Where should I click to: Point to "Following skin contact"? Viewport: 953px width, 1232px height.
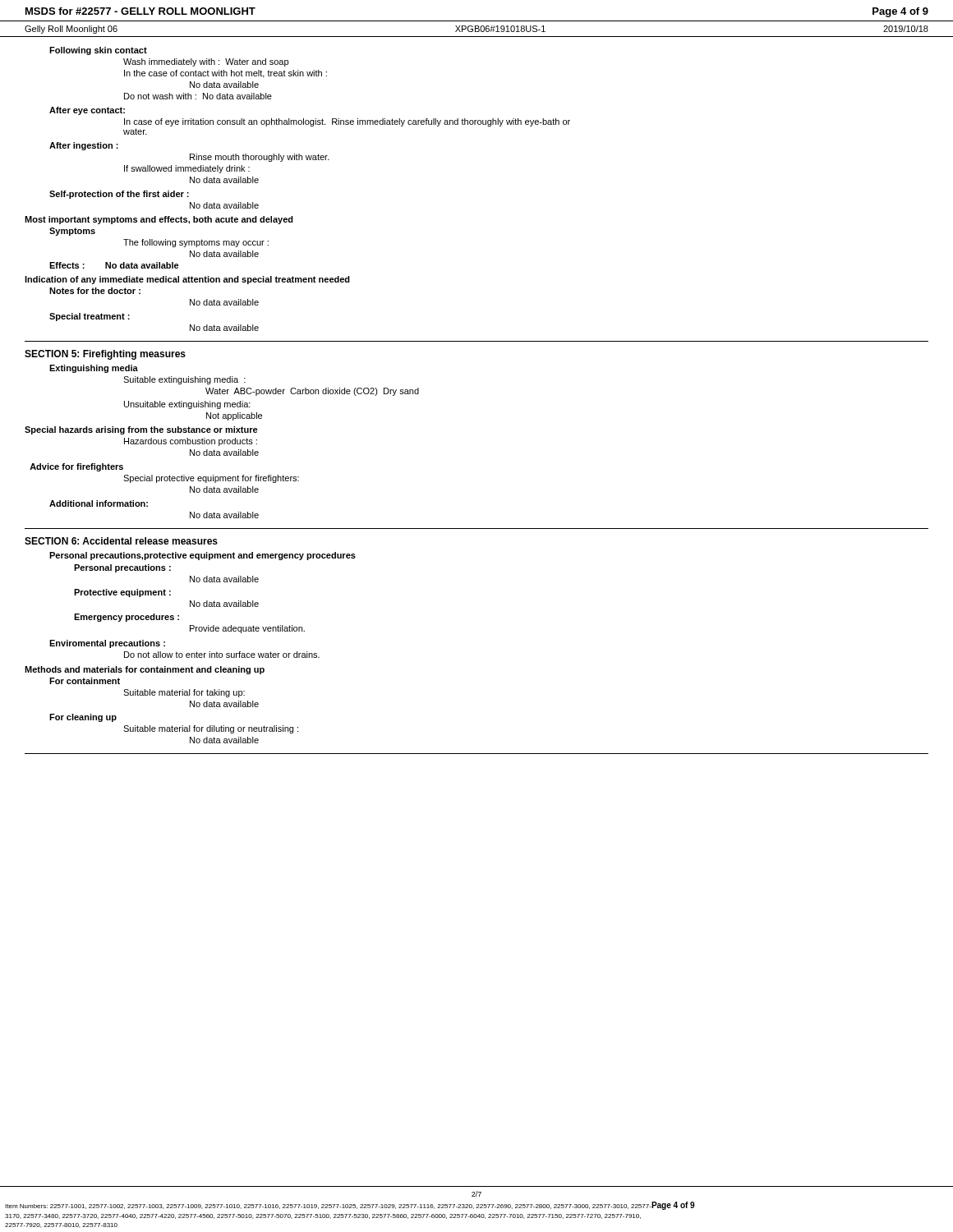coord(98,50)
